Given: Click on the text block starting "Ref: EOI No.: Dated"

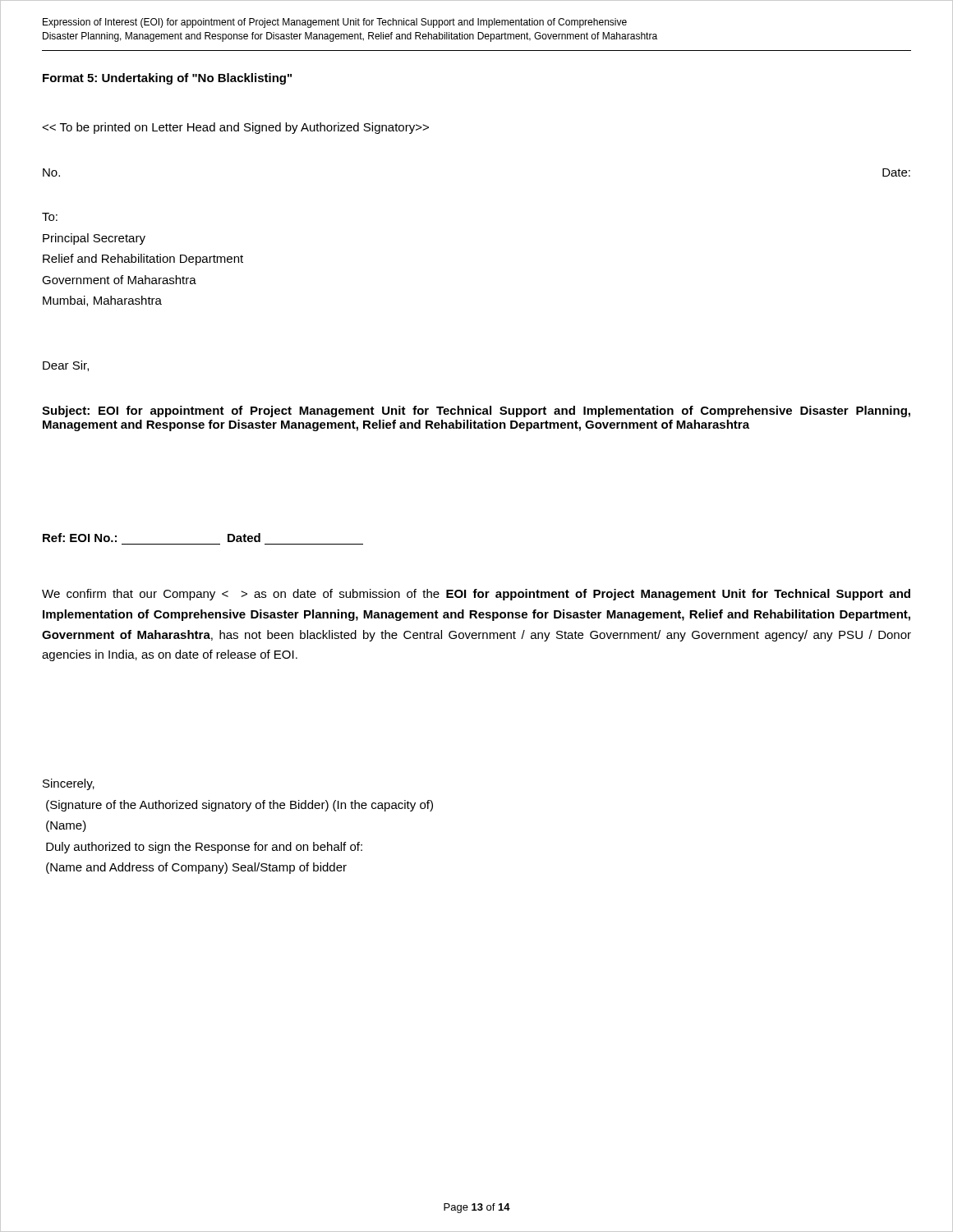Looking at the screenshot, I should pos(202,538).
